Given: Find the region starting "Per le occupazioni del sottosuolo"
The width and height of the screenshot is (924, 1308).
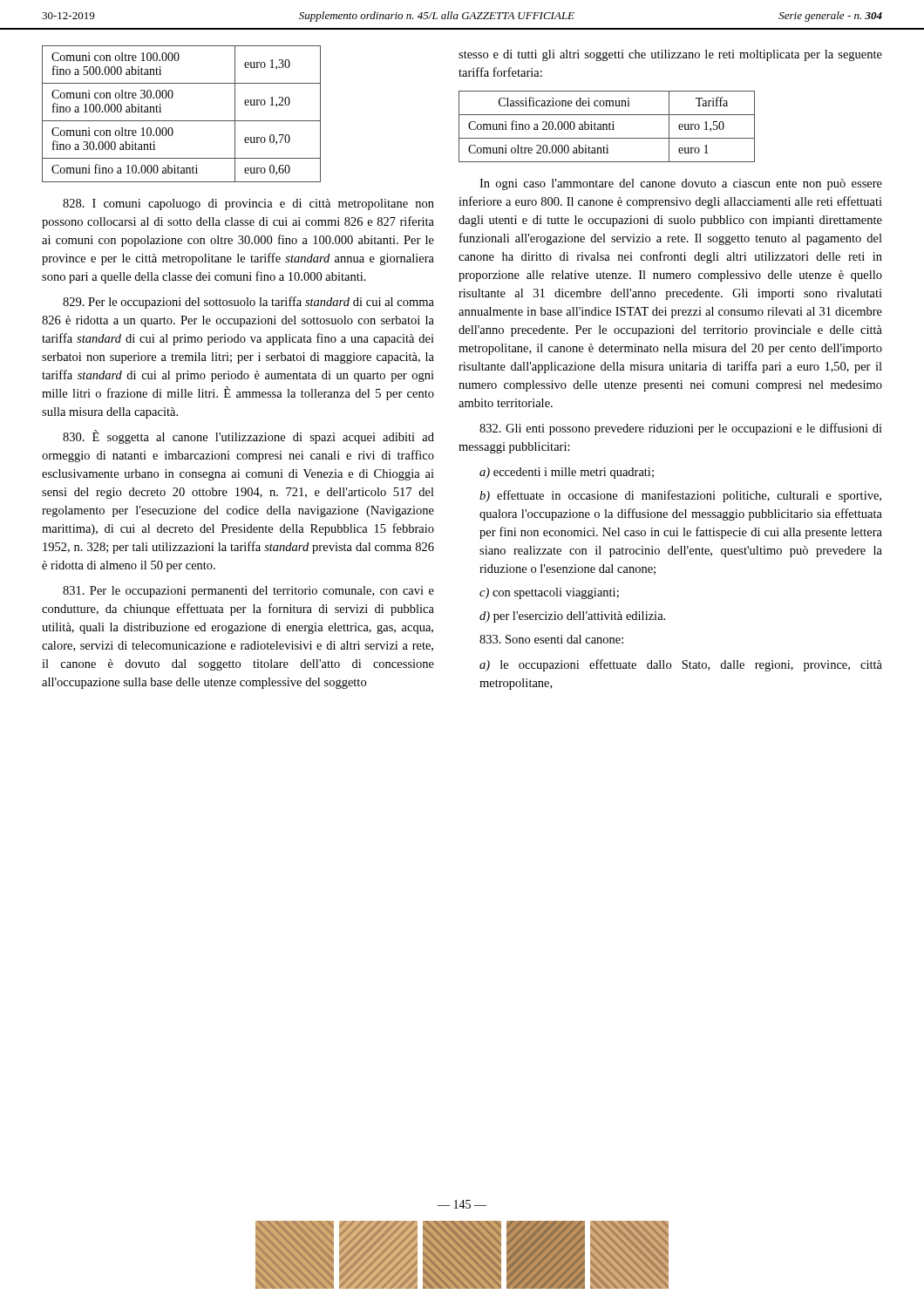Looking at the screenshot, I should [238, 357].
